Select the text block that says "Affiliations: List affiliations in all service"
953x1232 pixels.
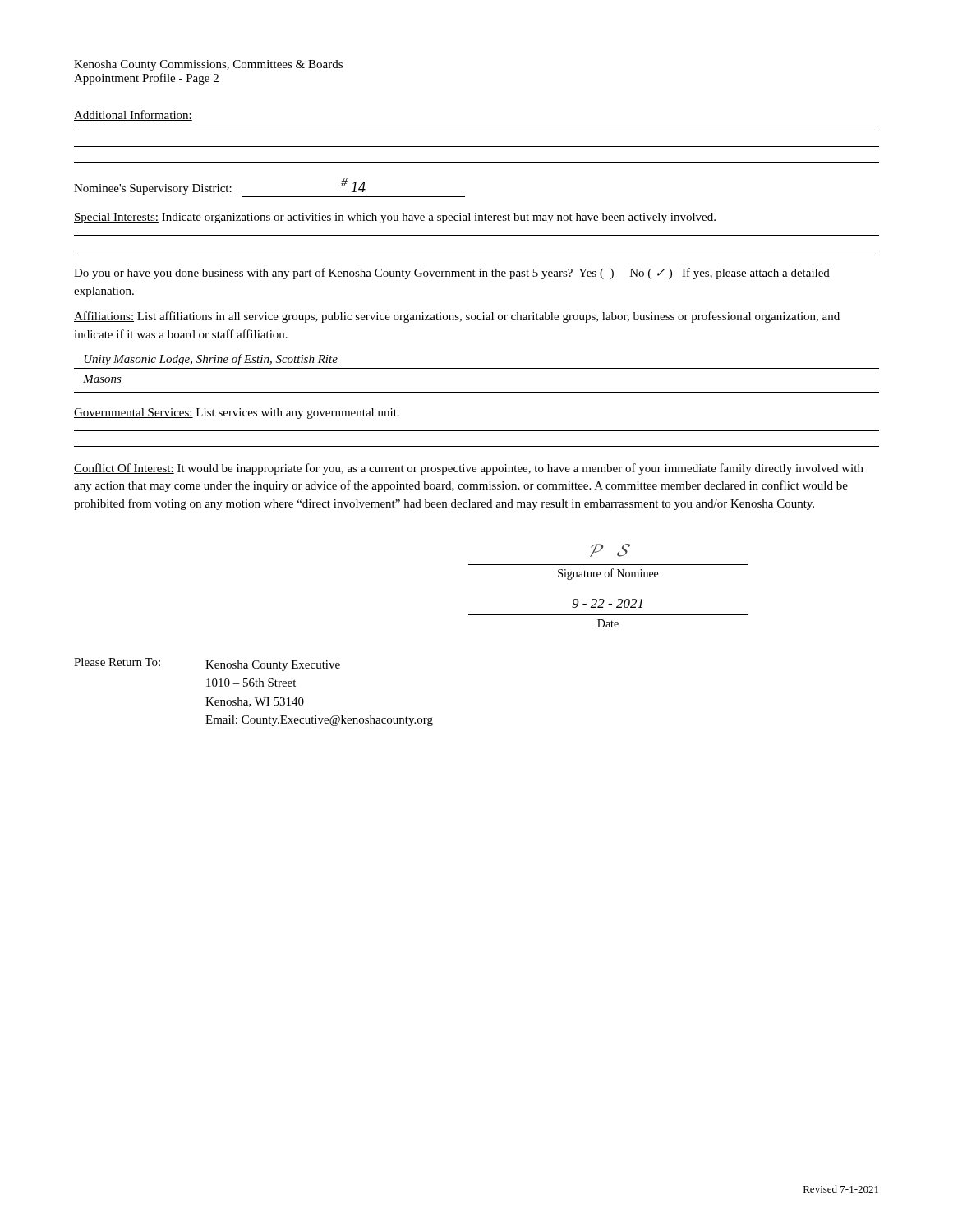[x=457, y=325]
